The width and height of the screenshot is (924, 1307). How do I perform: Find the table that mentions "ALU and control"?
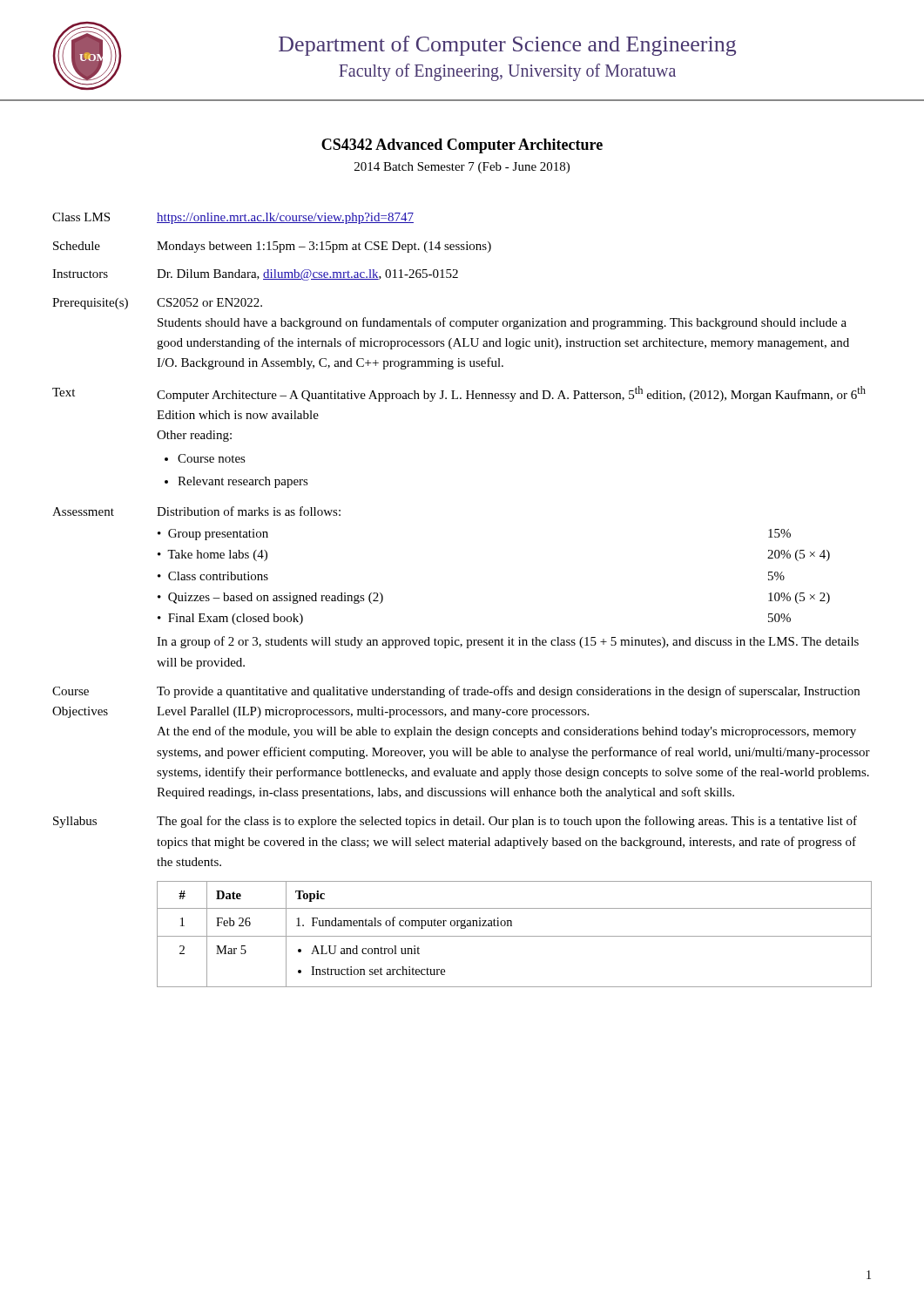click(x=514, y=934)
